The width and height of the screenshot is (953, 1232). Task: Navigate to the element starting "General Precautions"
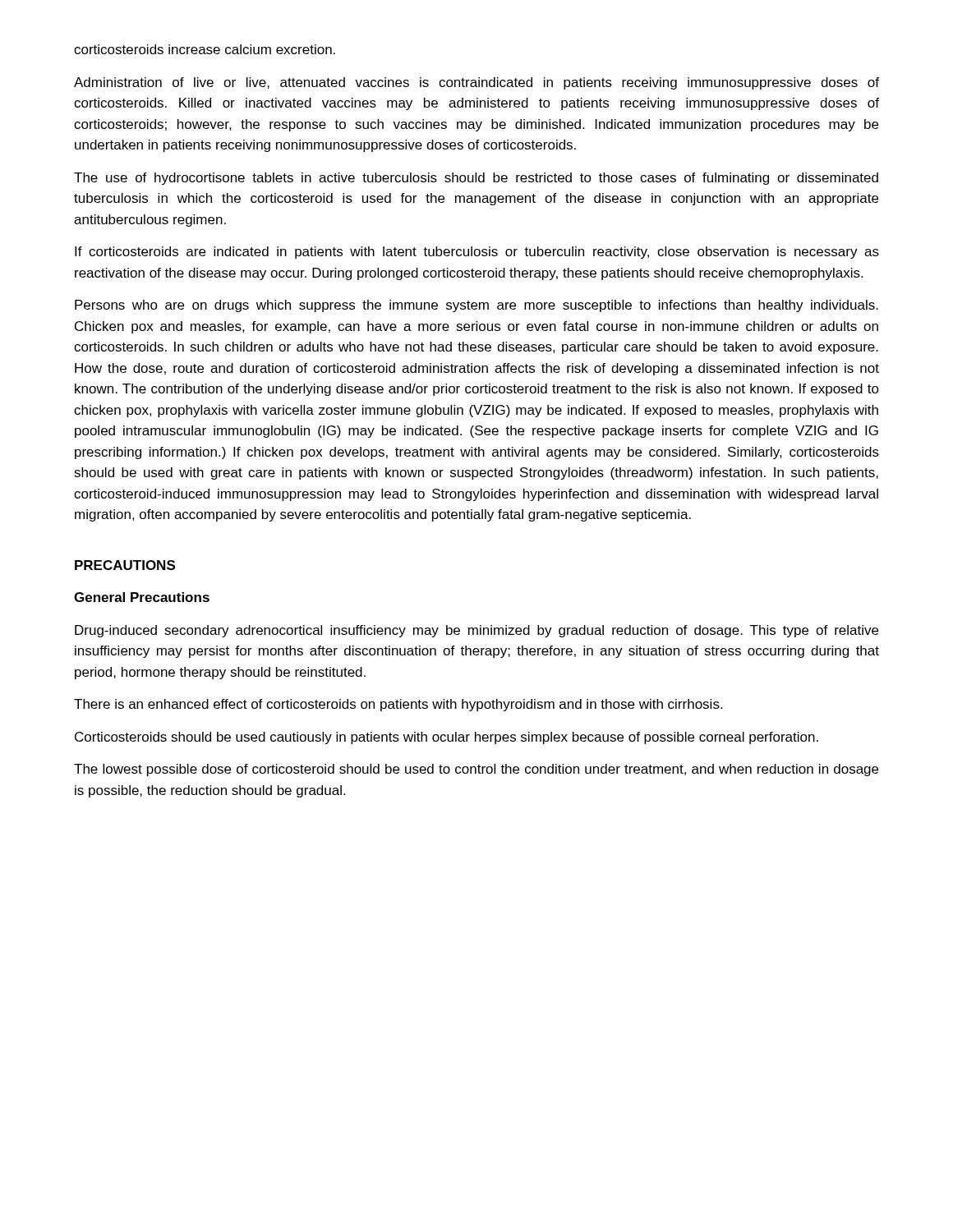142,598
